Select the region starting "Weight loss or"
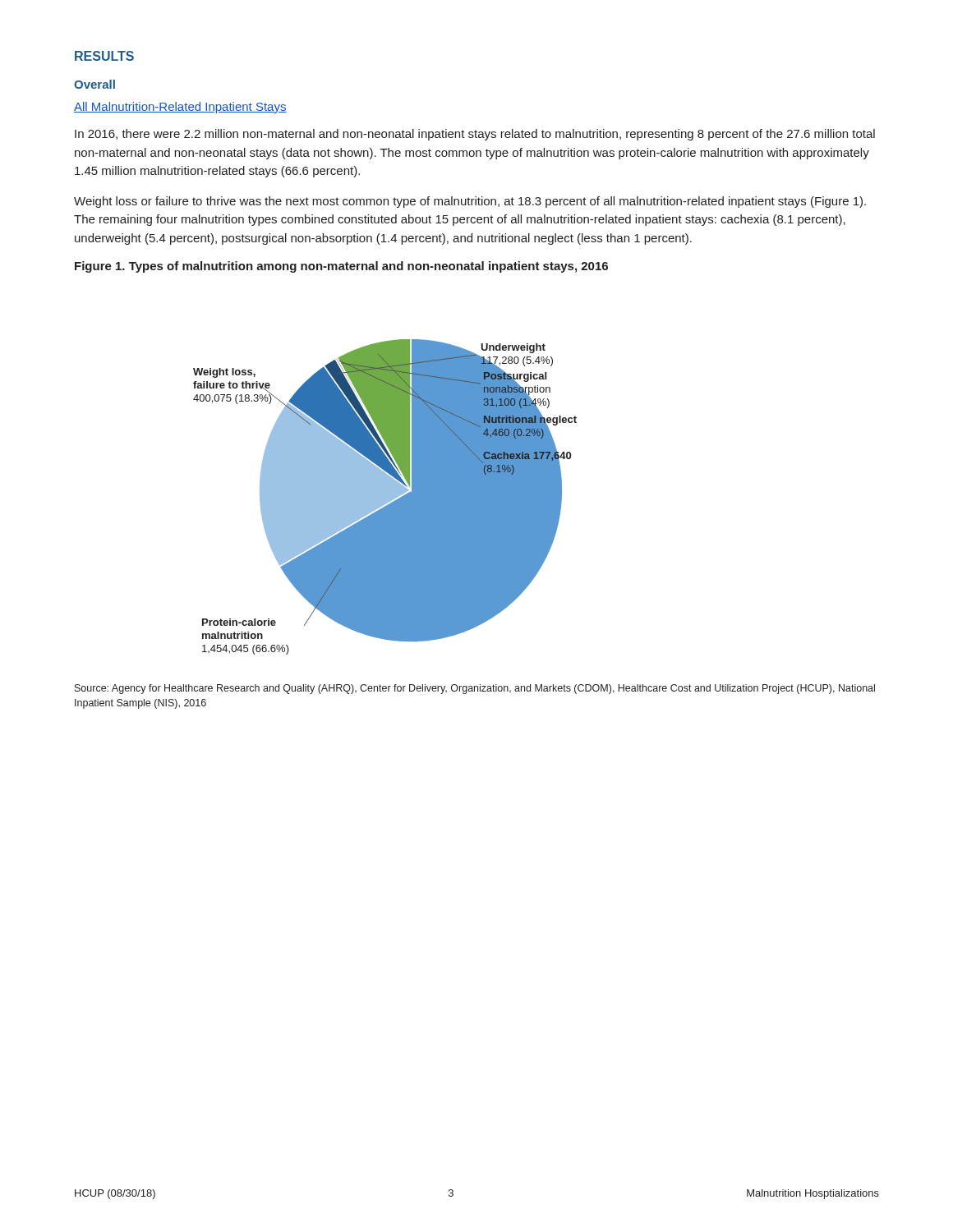 click(x=470, y=219)
